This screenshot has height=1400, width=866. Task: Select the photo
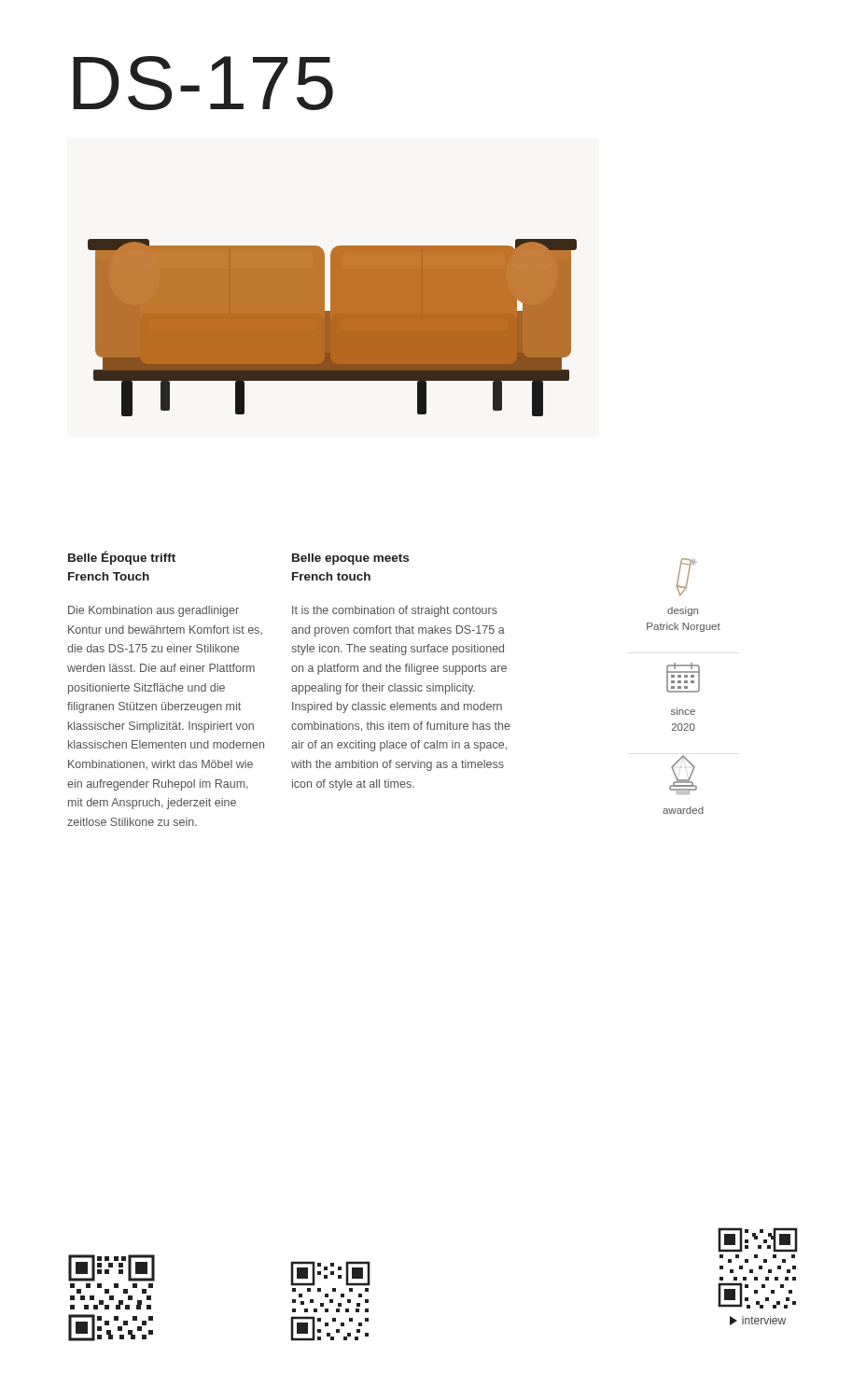click(x=333, y=287)
